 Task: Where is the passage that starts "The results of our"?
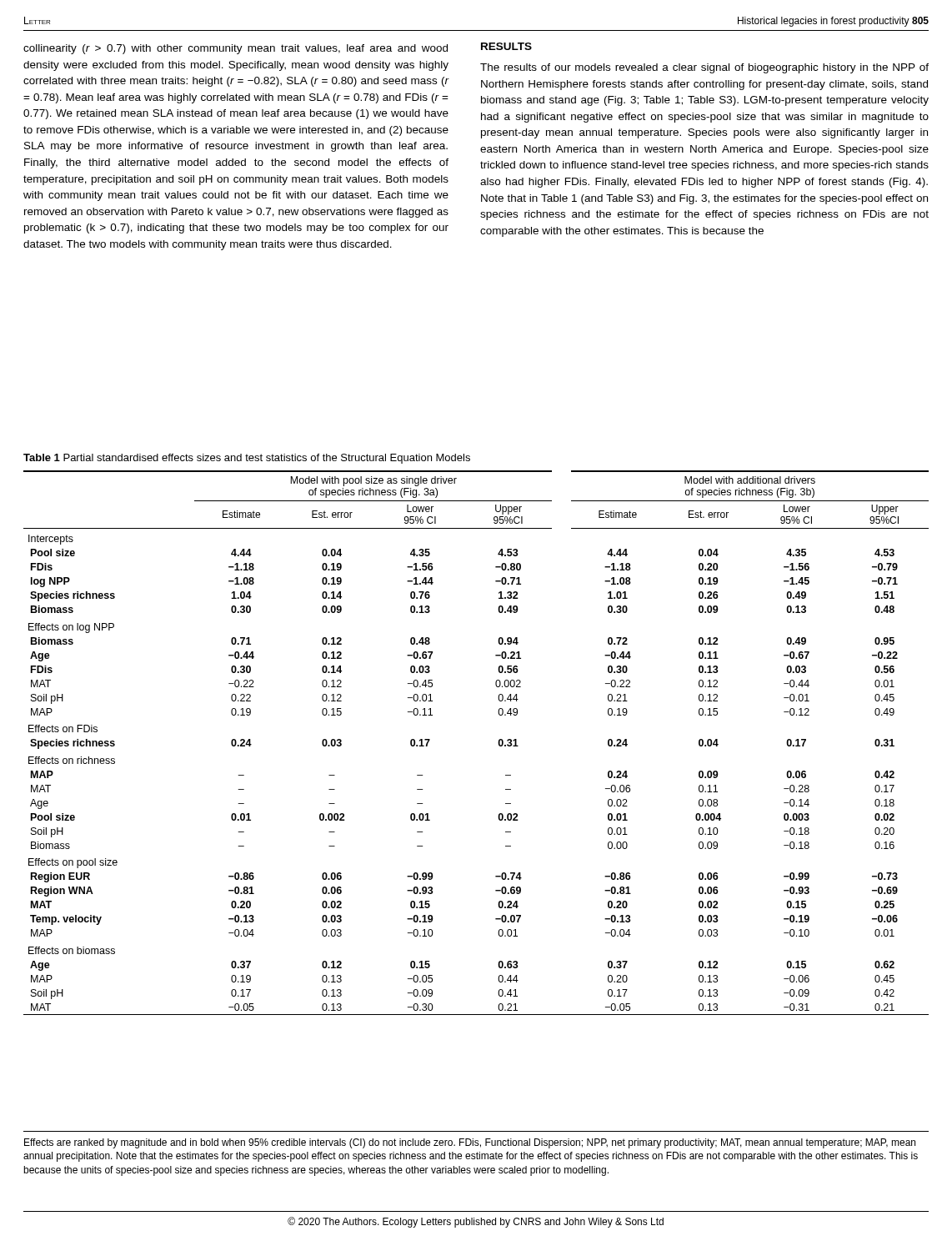pyautogui.click(x=704, y=149)
